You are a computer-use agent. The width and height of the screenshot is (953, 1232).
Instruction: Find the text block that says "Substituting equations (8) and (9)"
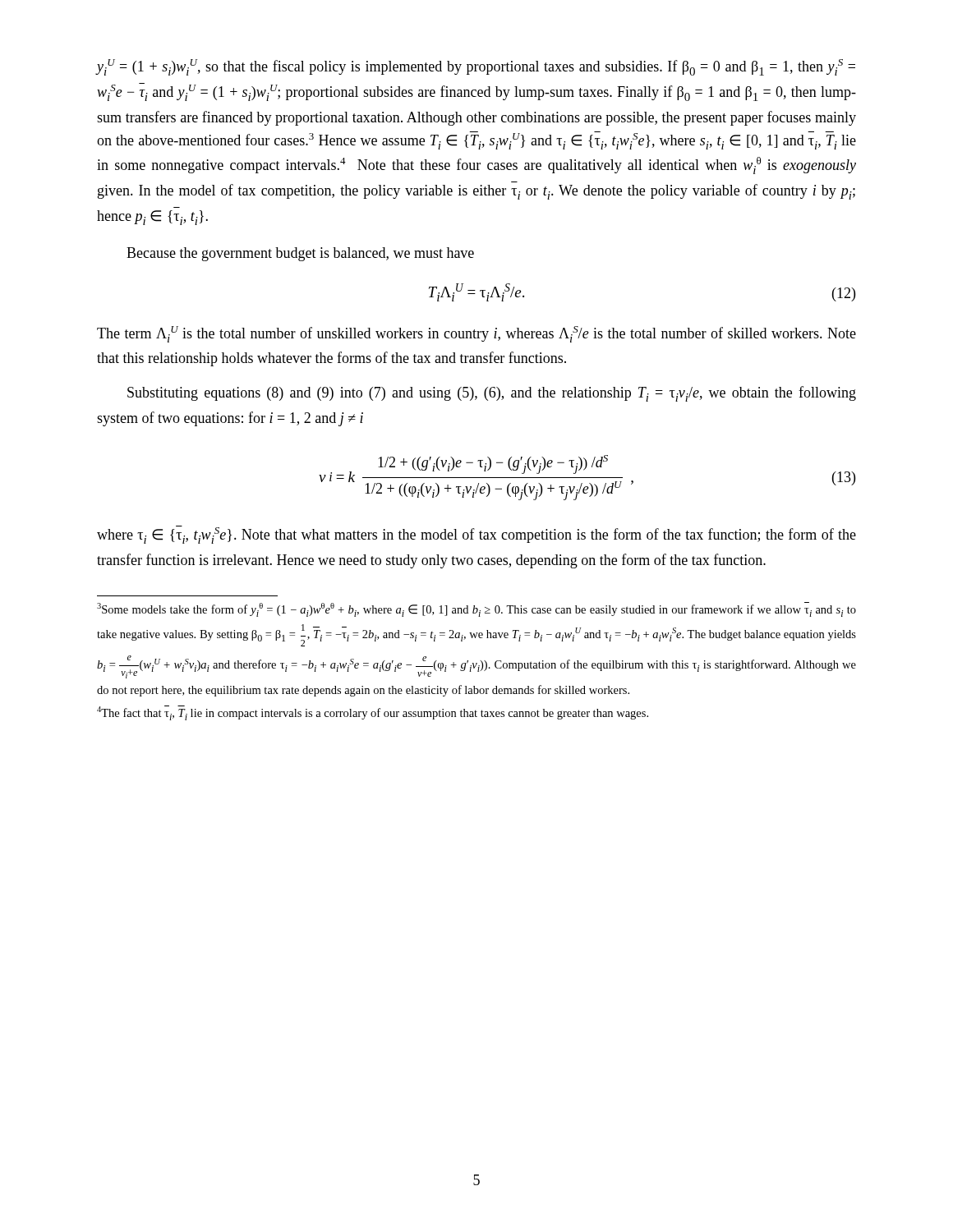point(476,406)
